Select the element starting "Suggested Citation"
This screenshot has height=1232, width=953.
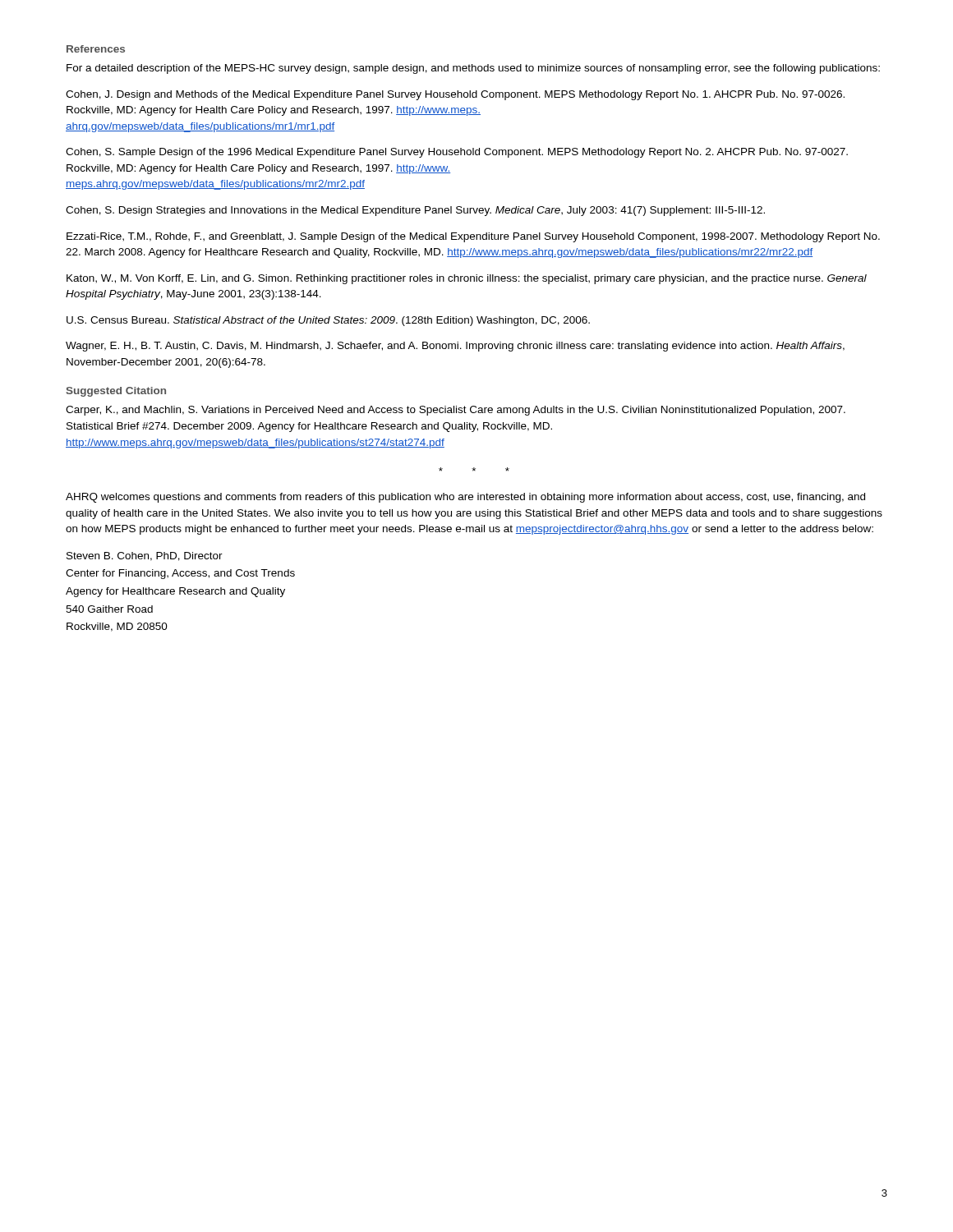[x=116, y=391]
